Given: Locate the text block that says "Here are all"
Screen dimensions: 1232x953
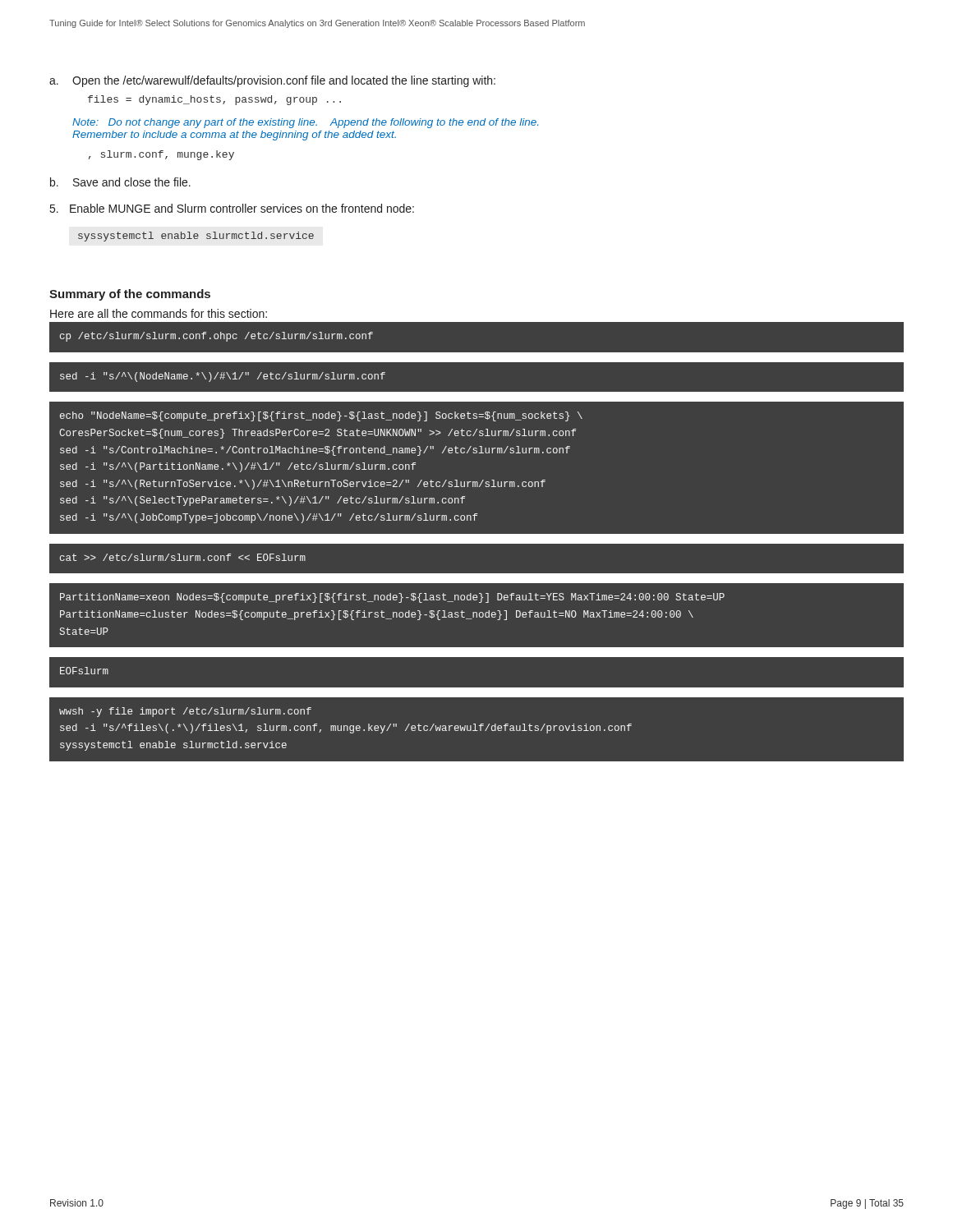Looking at the screenshot, I should pos(159,314).
